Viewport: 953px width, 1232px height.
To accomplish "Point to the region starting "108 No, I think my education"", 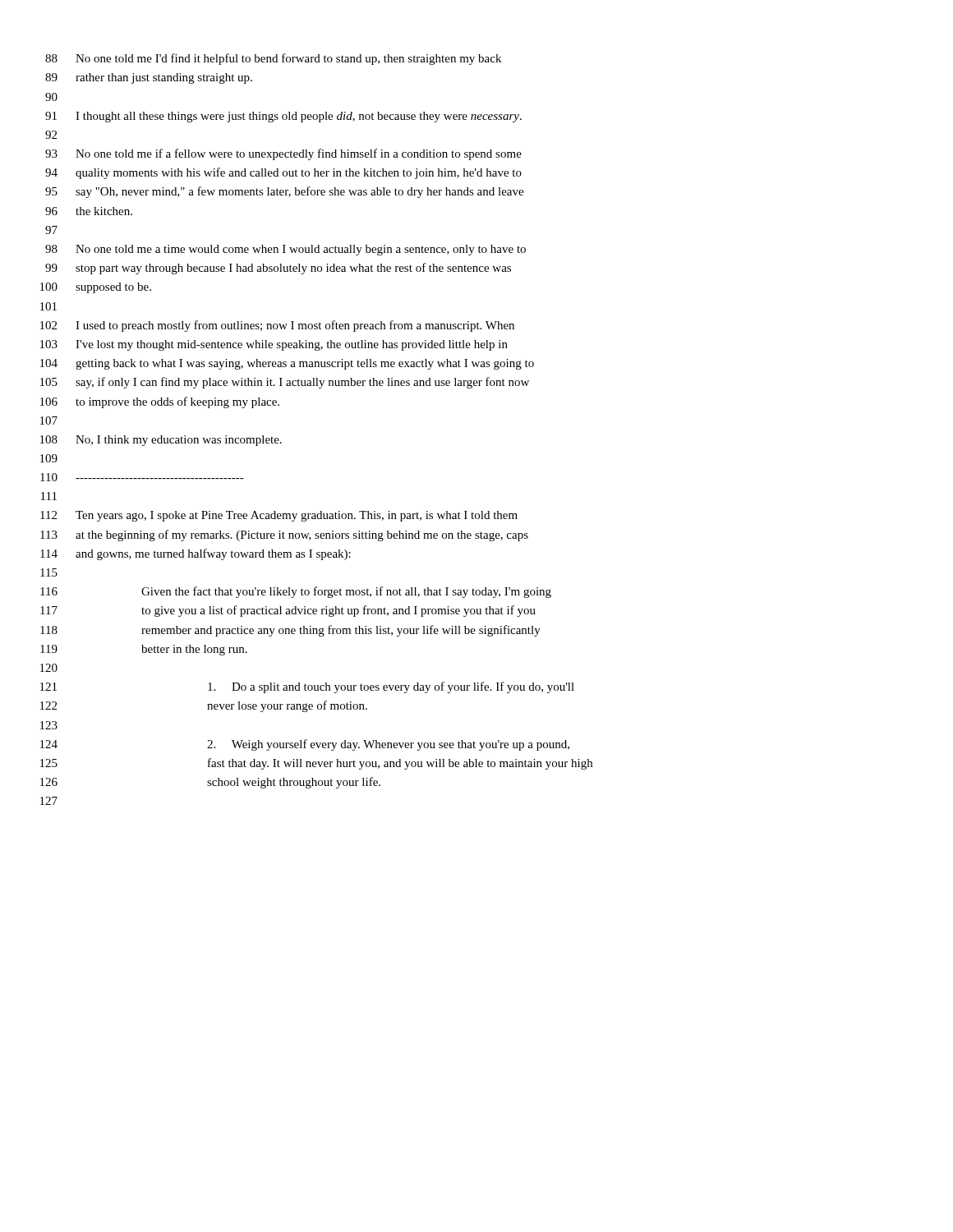I will [161, 441].
